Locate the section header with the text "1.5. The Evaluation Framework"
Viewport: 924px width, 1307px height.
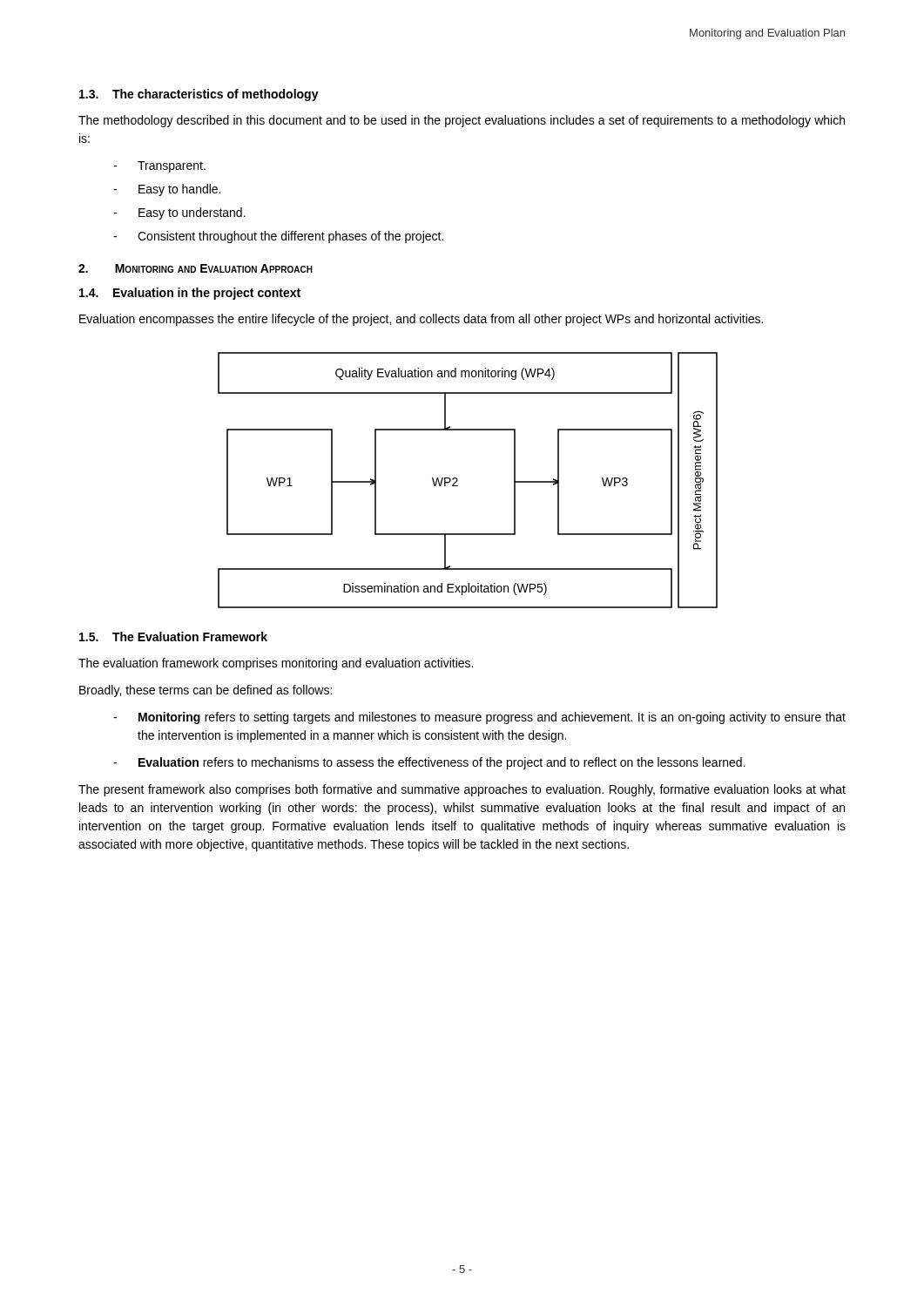coord(173,637)
